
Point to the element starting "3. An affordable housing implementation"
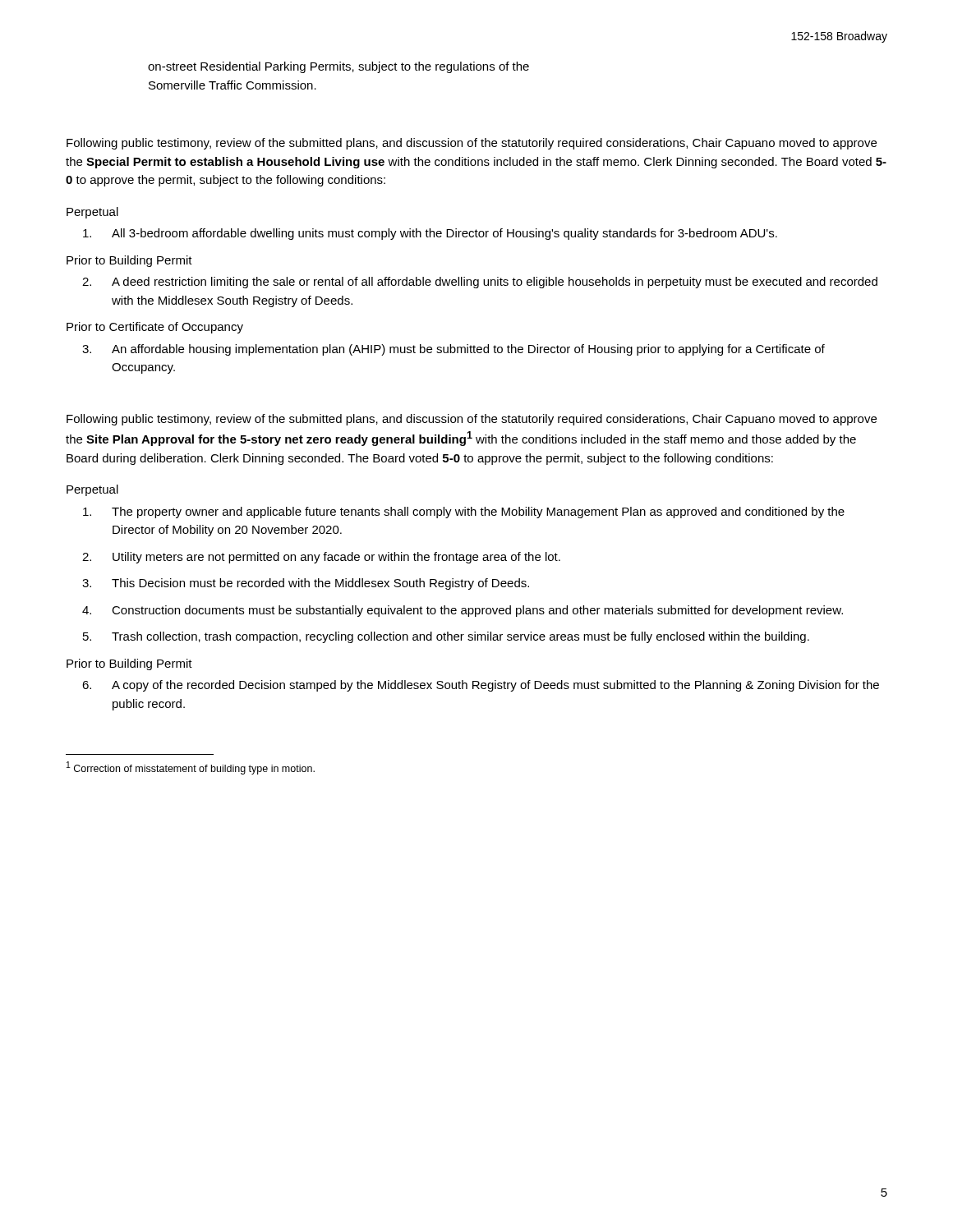point(476,358)
